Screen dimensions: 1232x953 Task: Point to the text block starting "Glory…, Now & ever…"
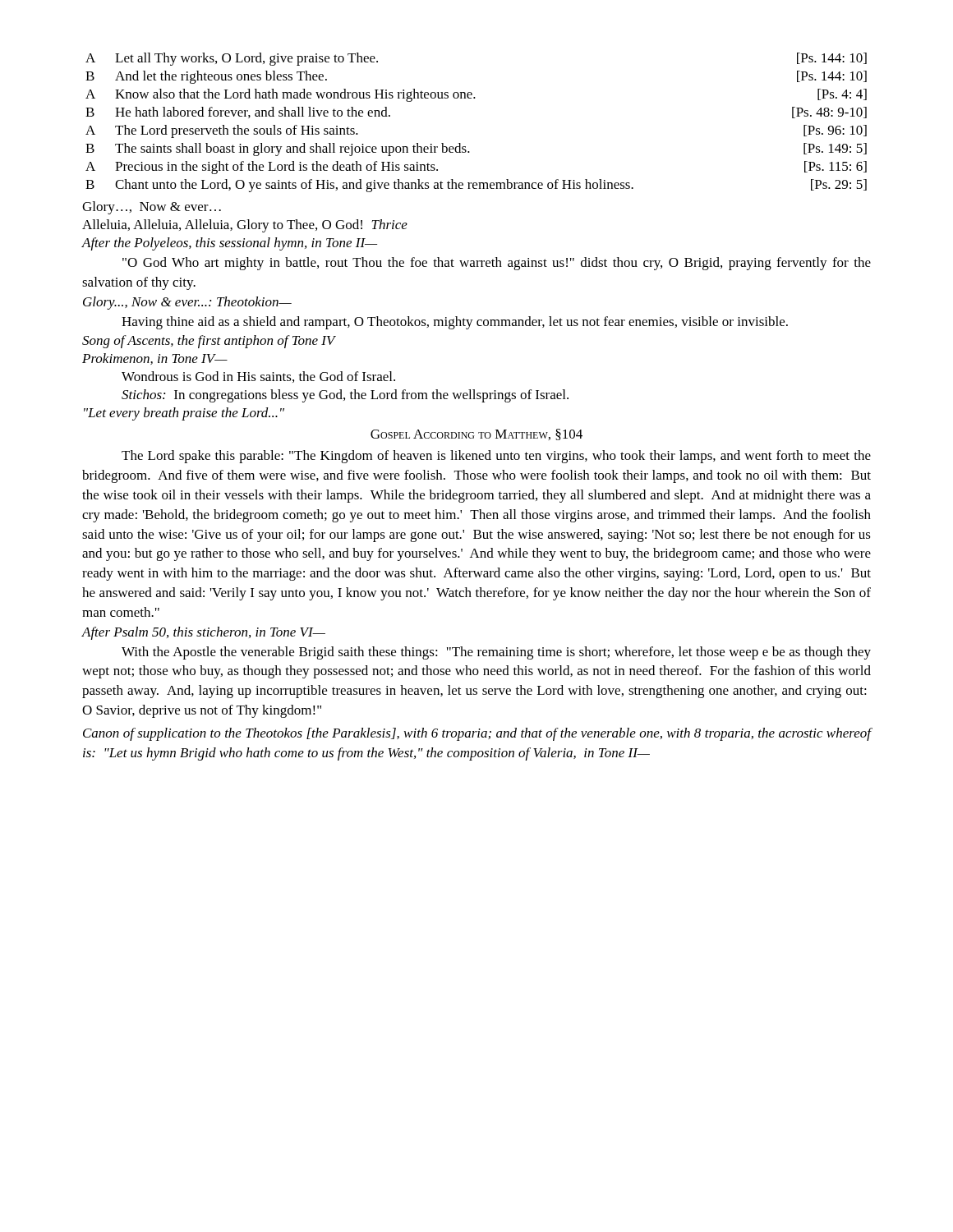[152, 207]
